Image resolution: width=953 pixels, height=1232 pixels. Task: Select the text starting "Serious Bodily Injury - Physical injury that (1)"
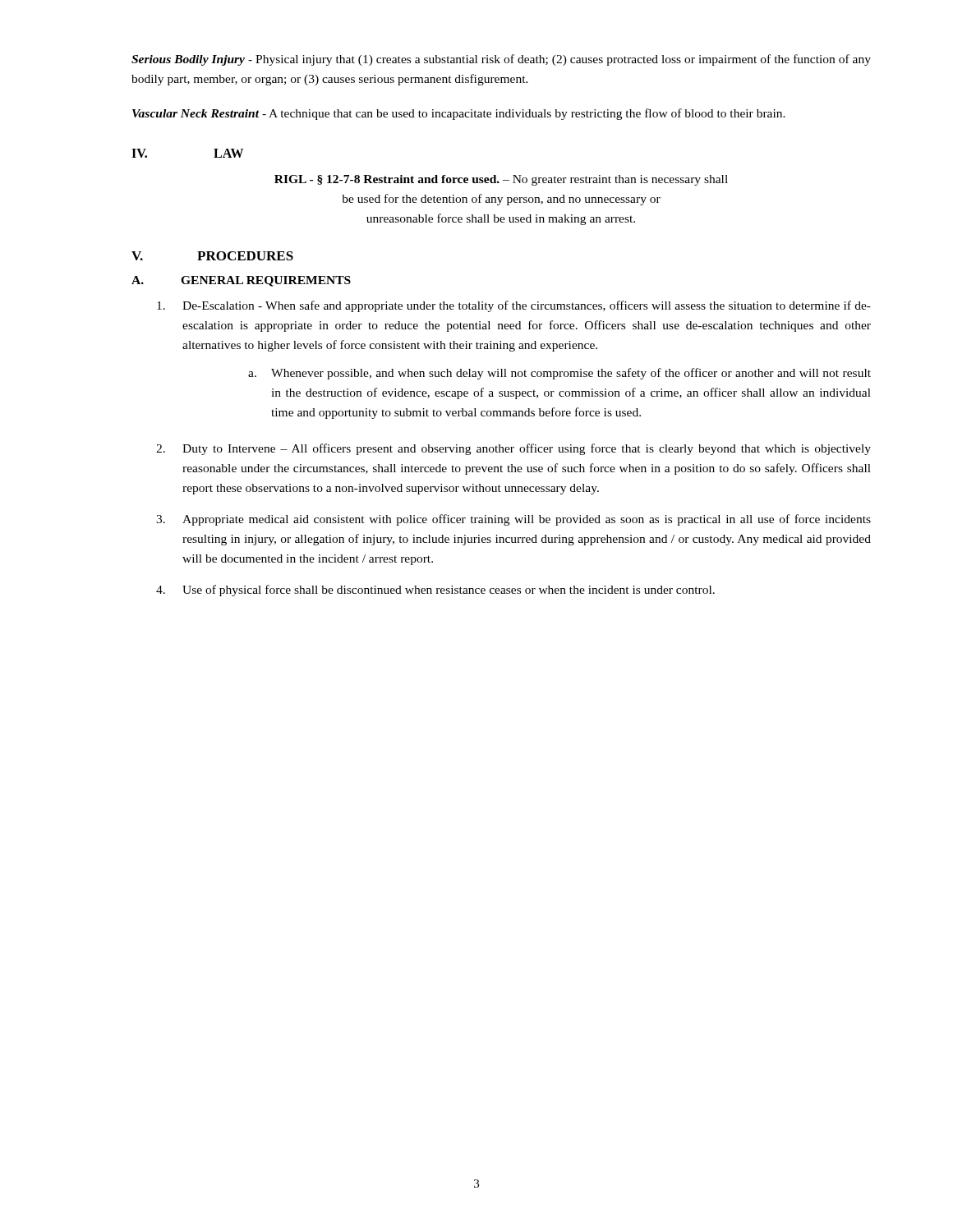[x=501, y=69]
